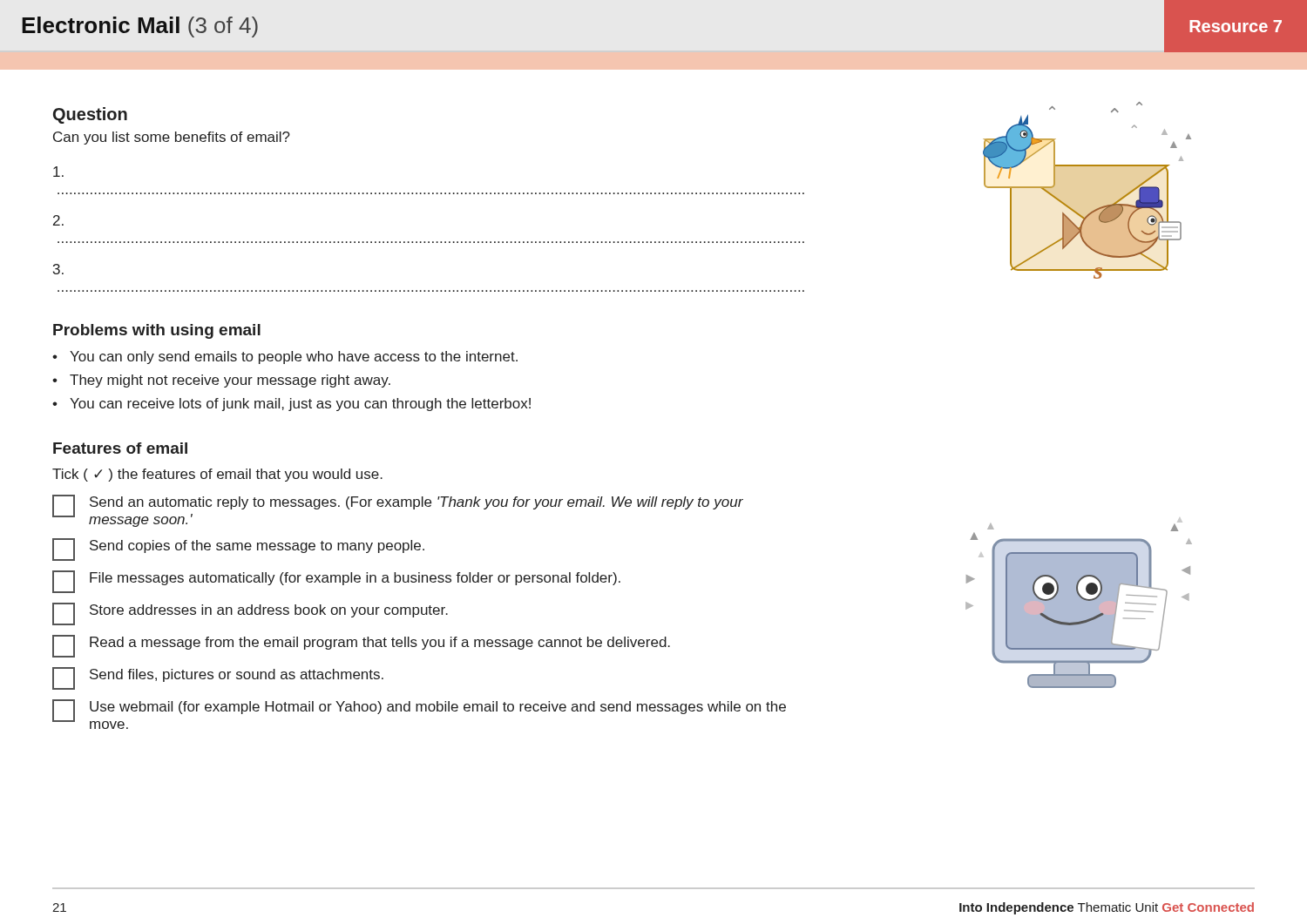This screenshot has width=1307, height=924.
Task: Click where it says "Send files, pictures or sound as attachments."
Action: (218, 678)
